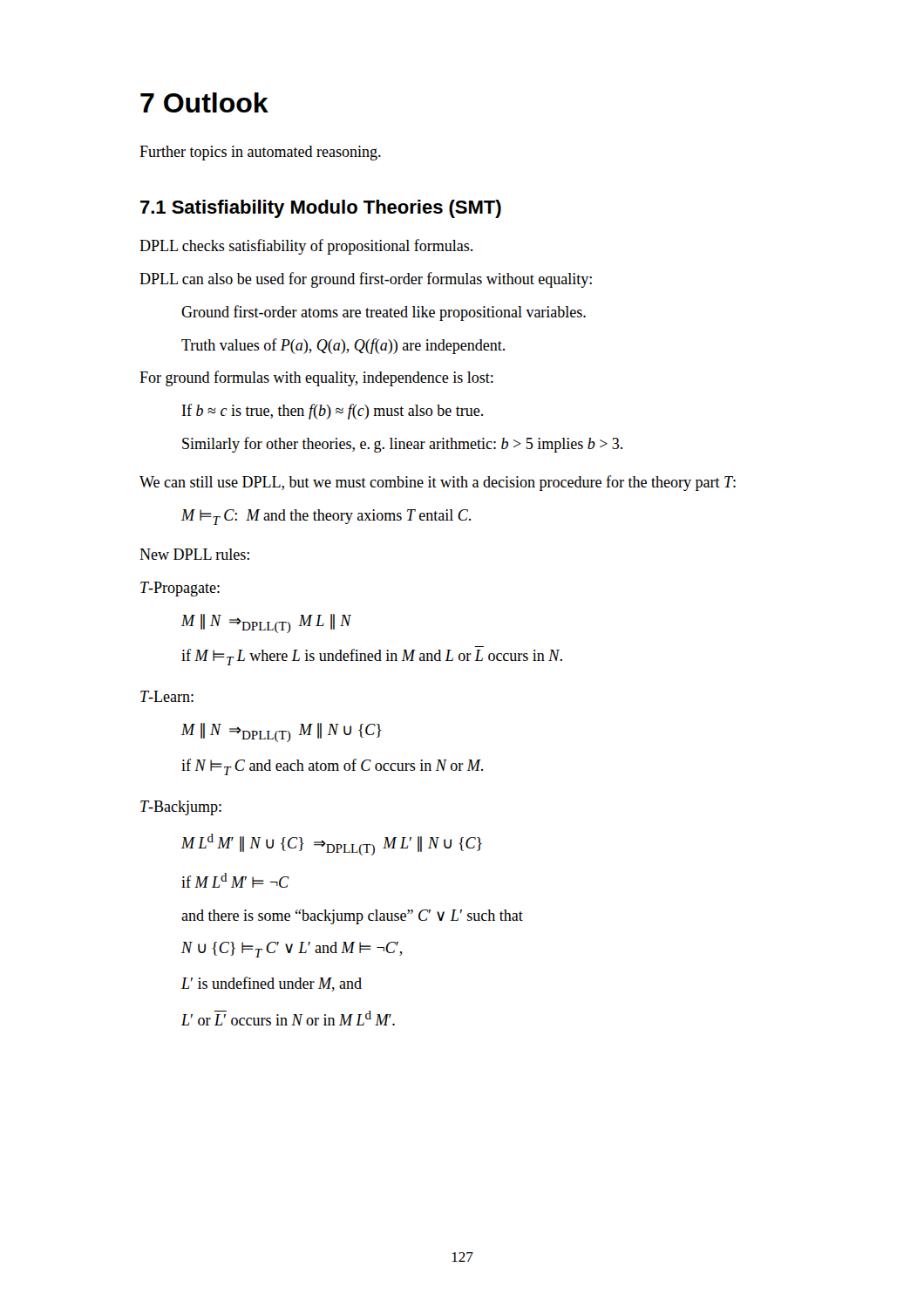Find the text block that reads "if M ⊨T L where L is"
The height and width of the screenshot is (1308, 924).
pyautogui.click(x=483, y=658)
